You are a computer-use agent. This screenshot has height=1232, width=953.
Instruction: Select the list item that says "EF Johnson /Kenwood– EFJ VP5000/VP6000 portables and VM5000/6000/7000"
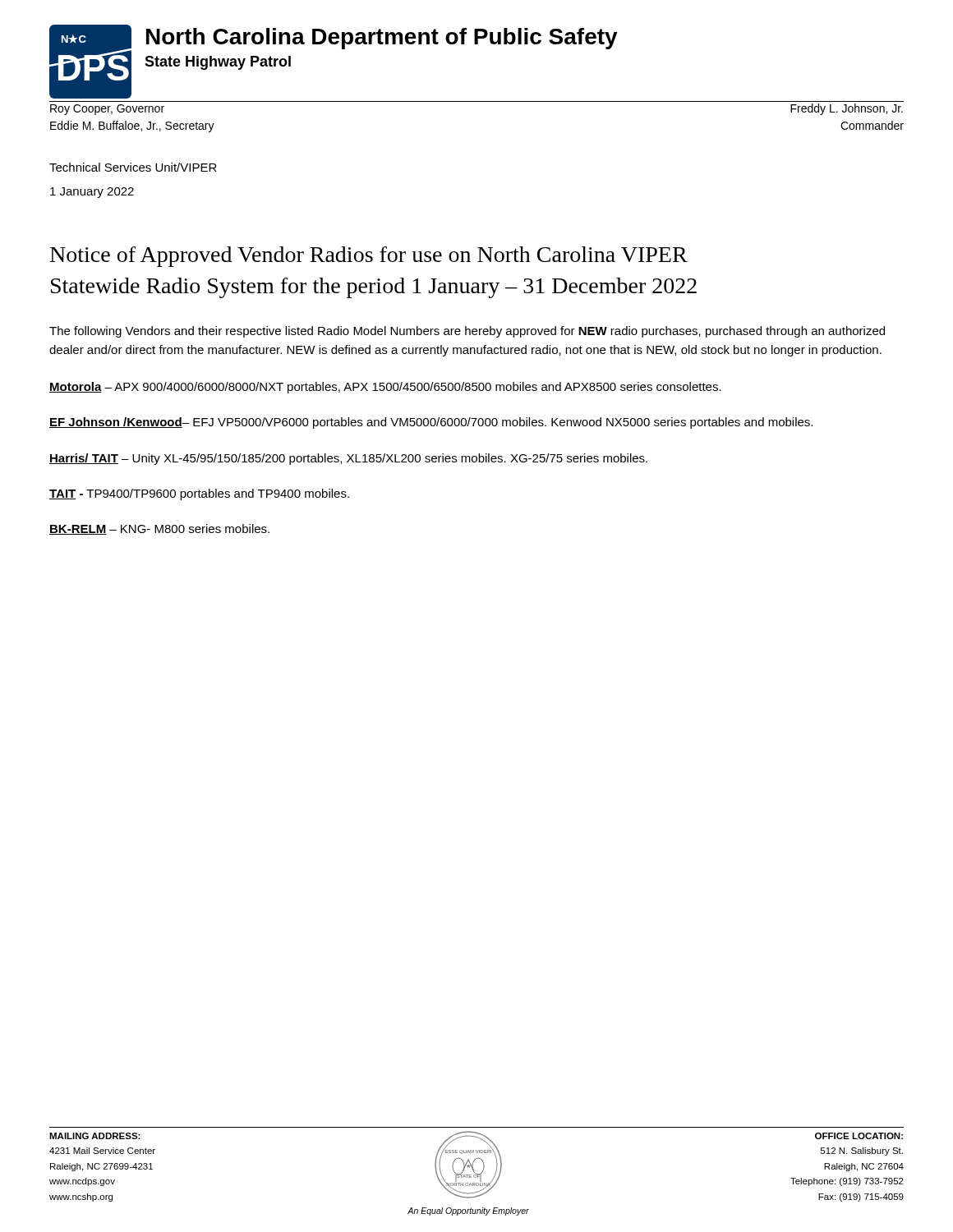432,422
